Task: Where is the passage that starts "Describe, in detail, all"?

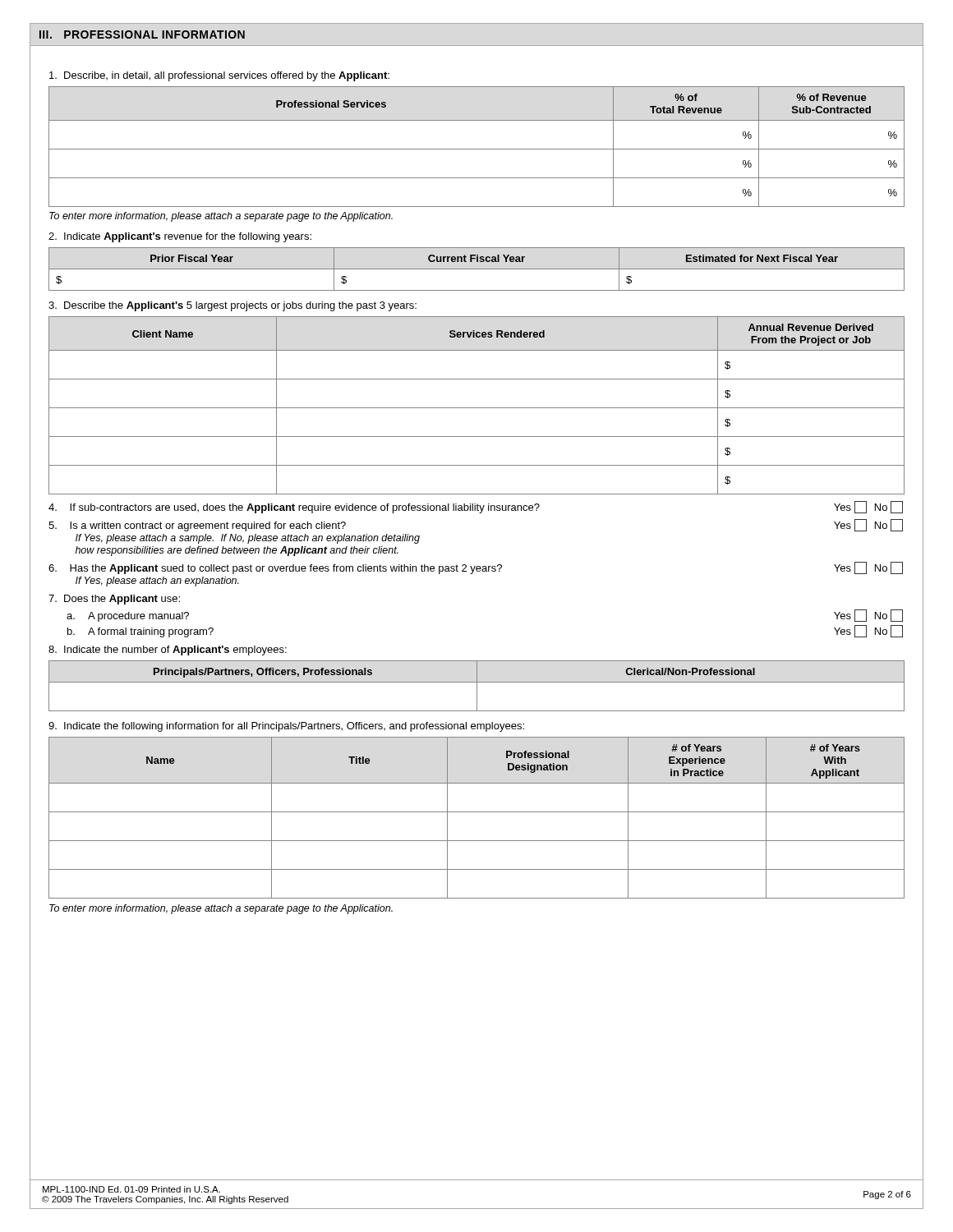Action: 219,75
